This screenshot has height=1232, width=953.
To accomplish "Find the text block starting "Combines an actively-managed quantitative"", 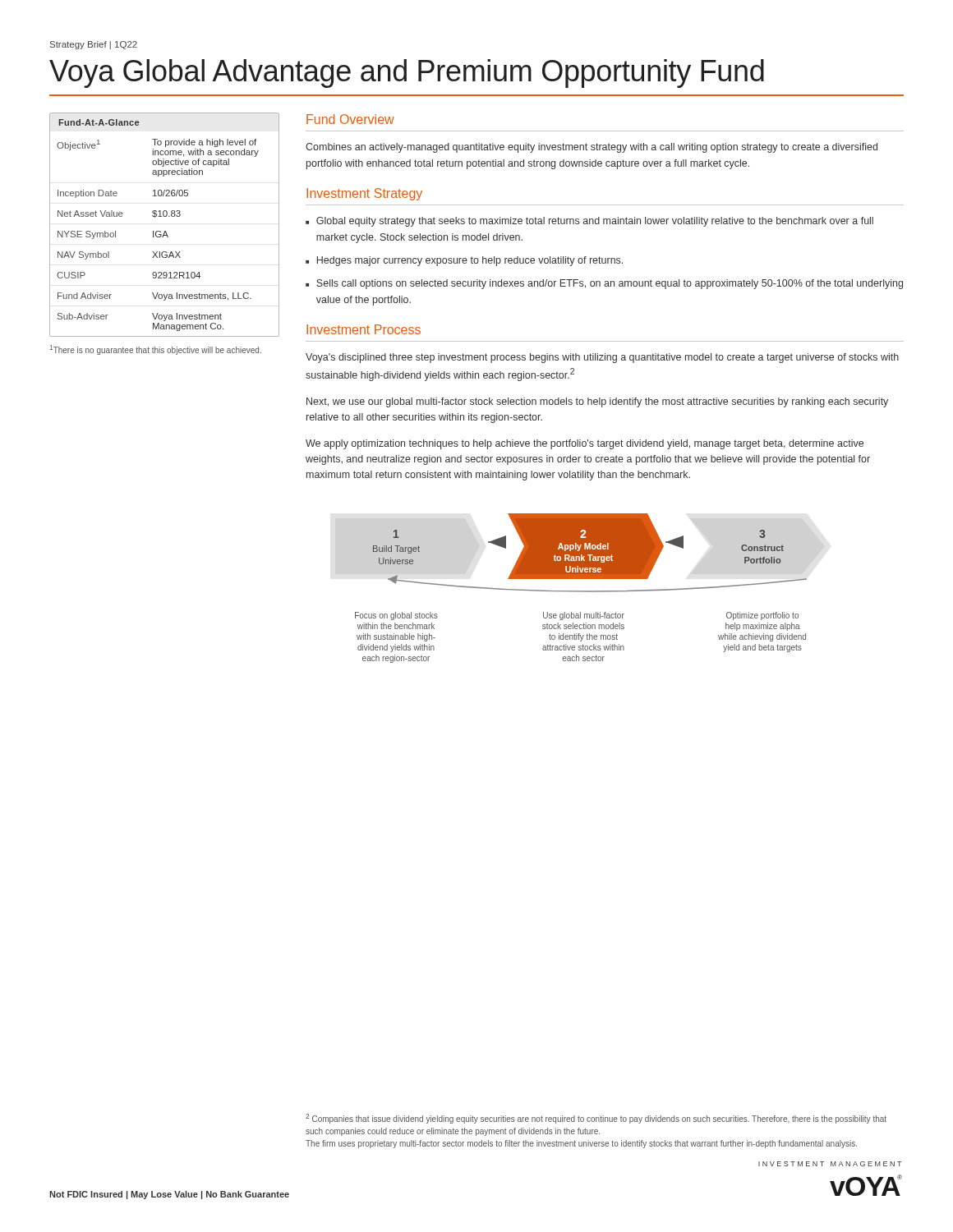I will (592, 155).
